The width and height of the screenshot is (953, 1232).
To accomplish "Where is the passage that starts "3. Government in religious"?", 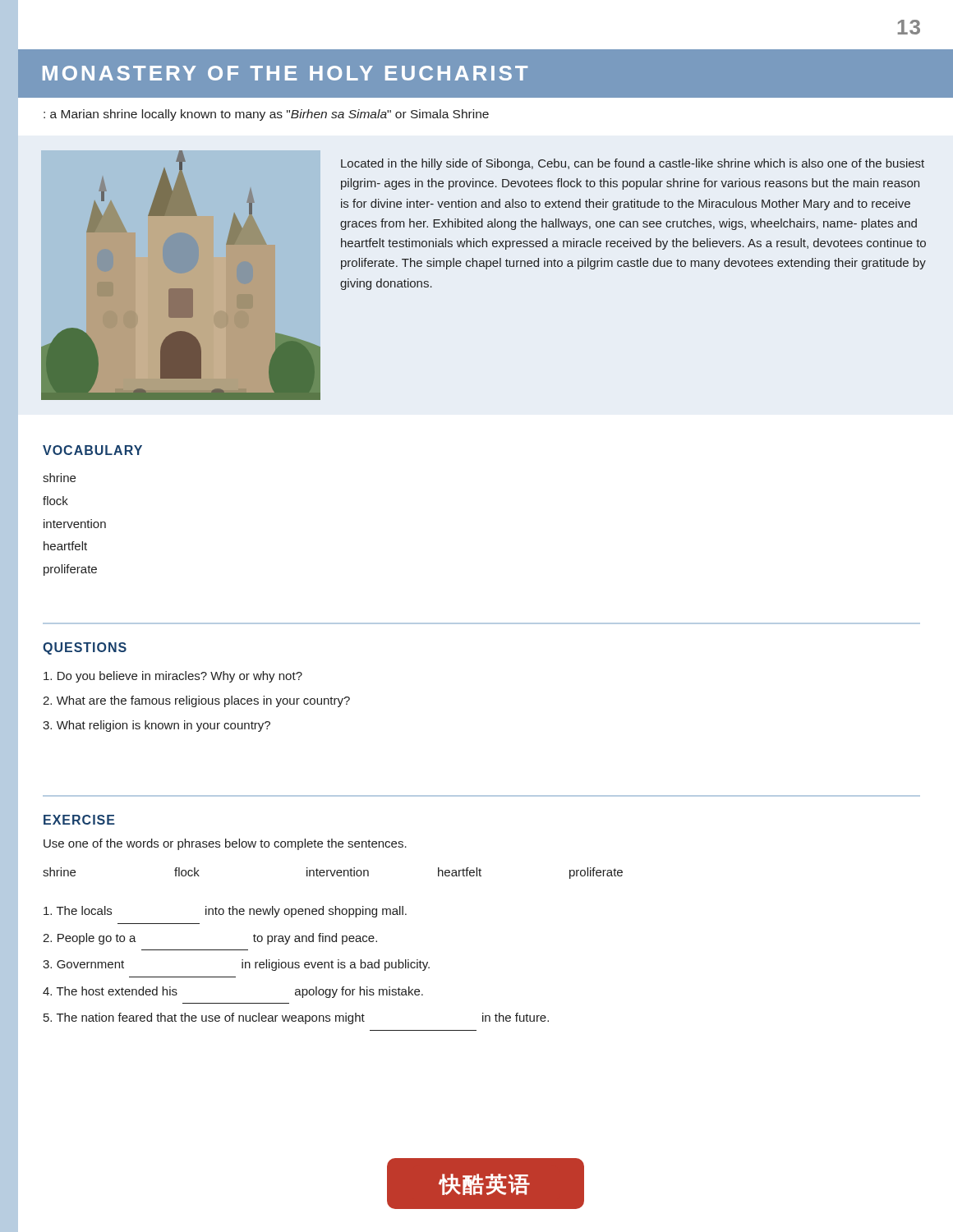I will [237, 964].
